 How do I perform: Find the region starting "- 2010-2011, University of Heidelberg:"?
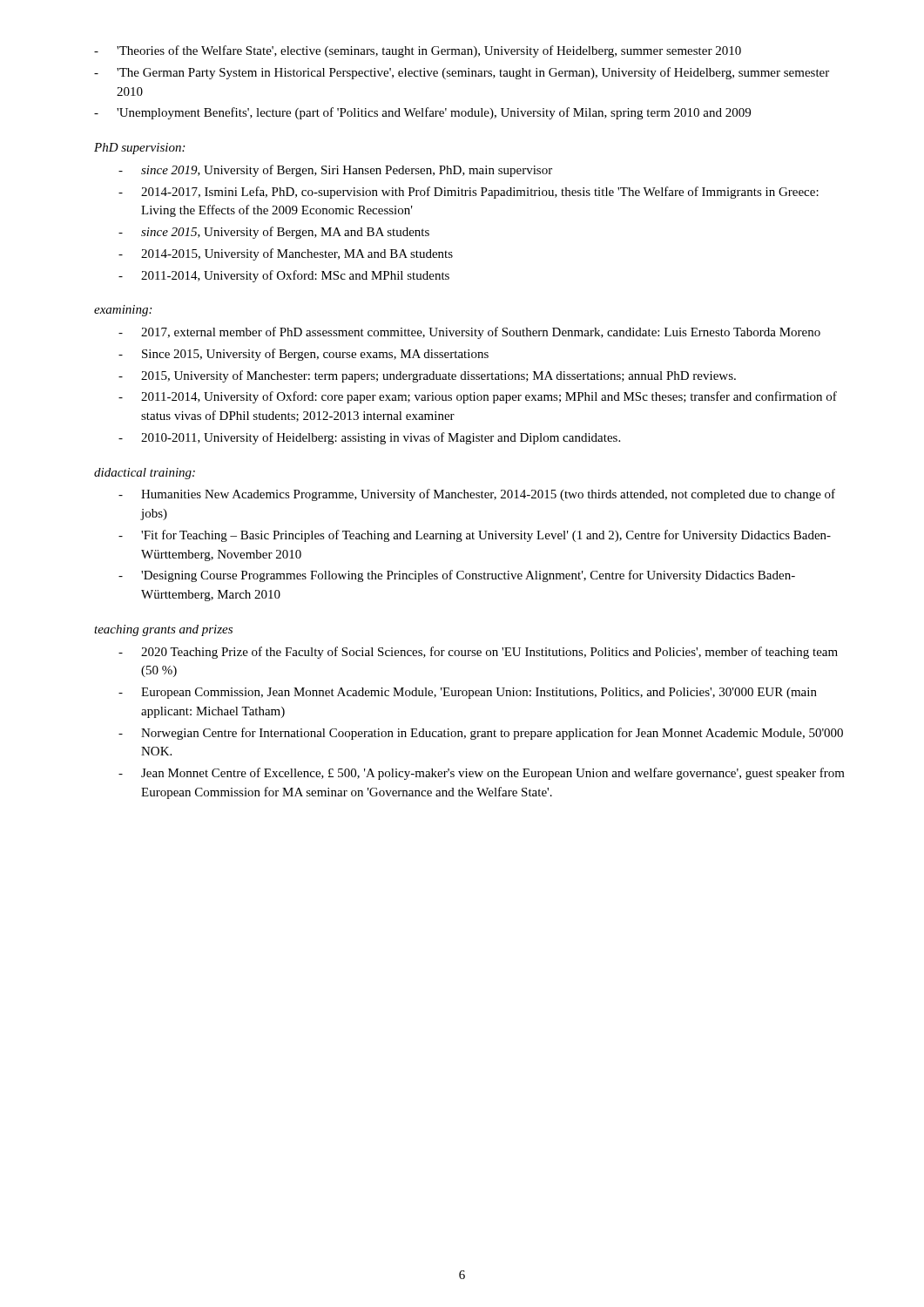[482, 438]
